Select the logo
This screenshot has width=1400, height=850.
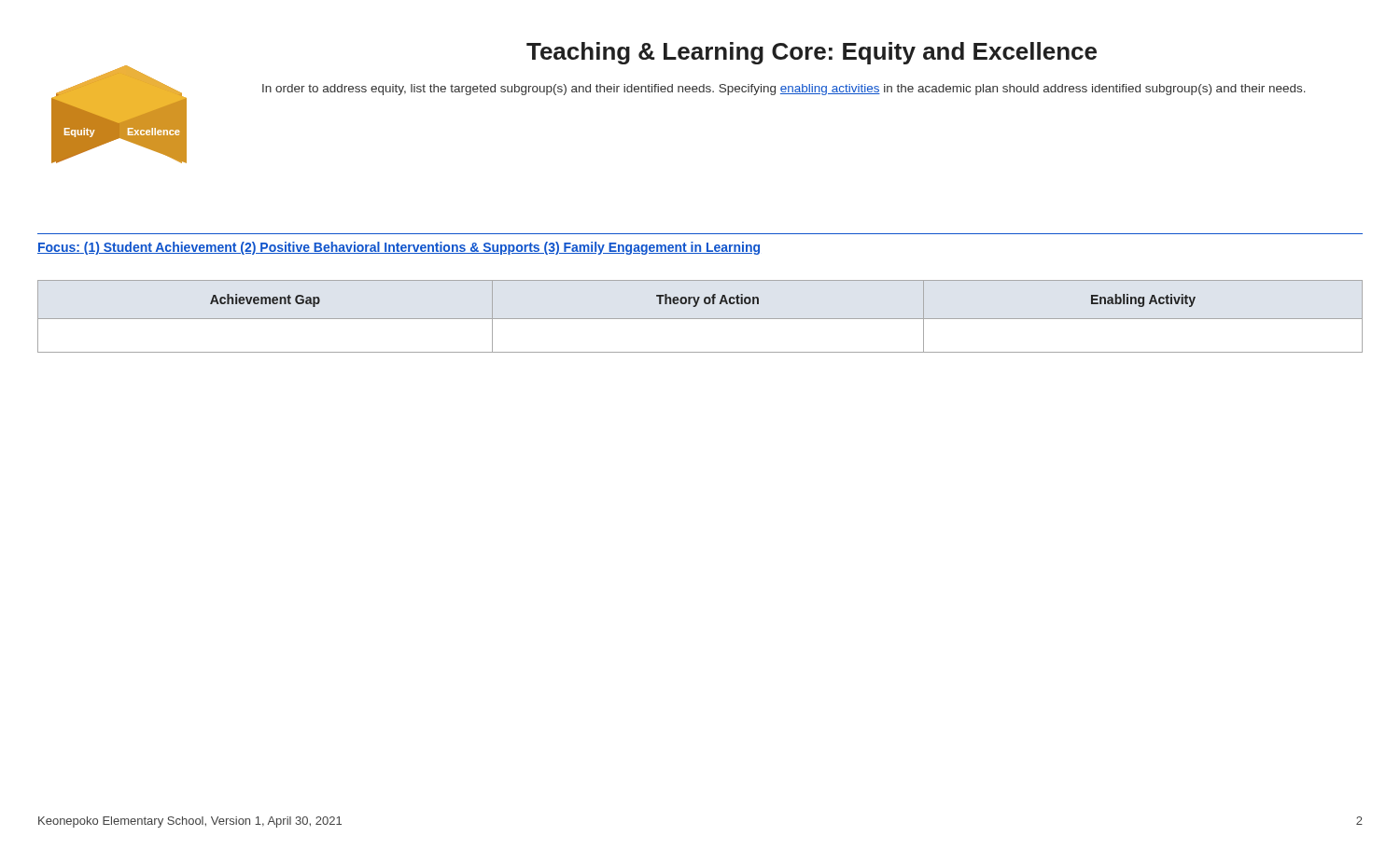(x=131, y=109)
